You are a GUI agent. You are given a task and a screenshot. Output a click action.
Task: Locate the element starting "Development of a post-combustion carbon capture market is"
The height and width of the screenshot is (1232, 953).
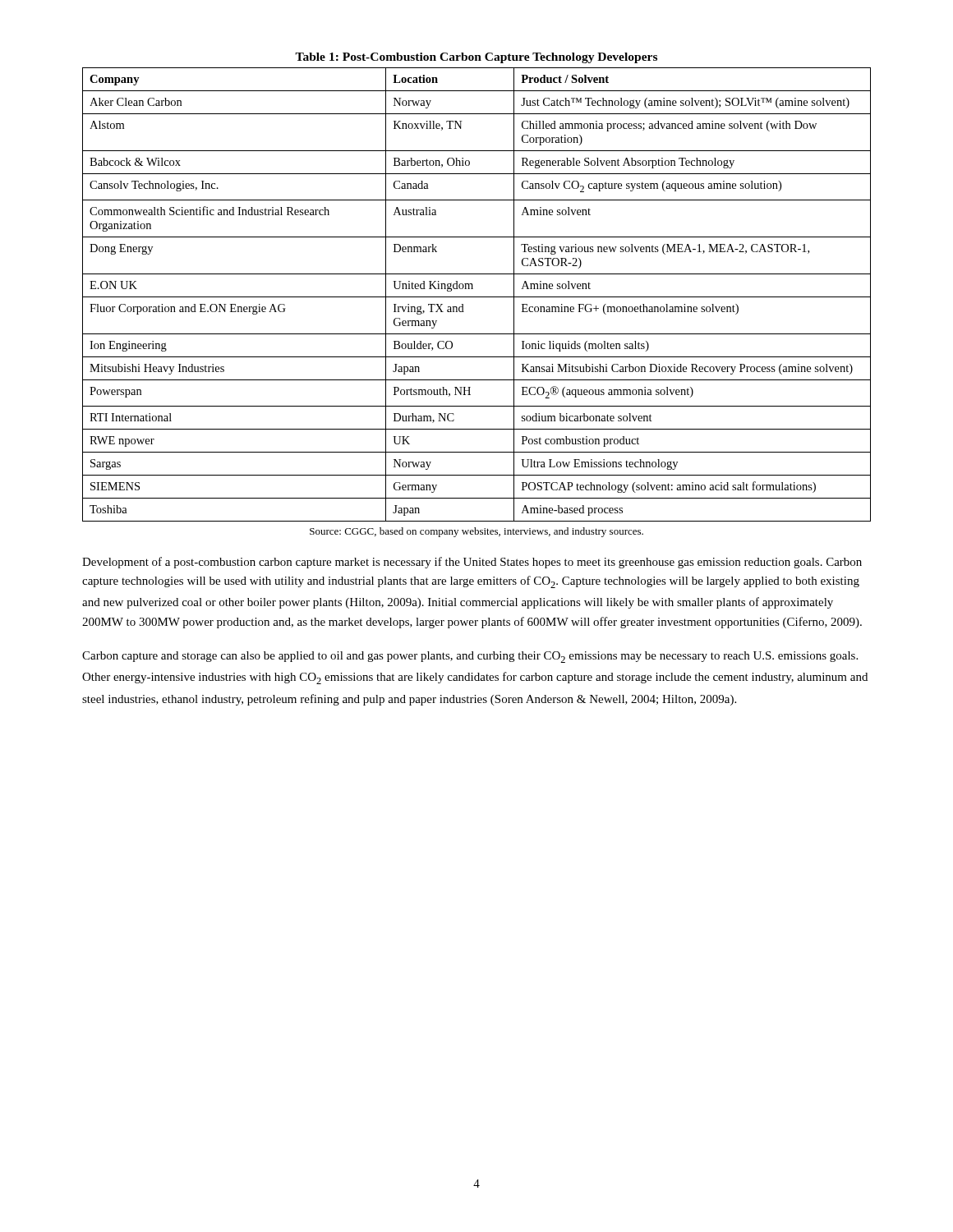click(x=472, y=592)
